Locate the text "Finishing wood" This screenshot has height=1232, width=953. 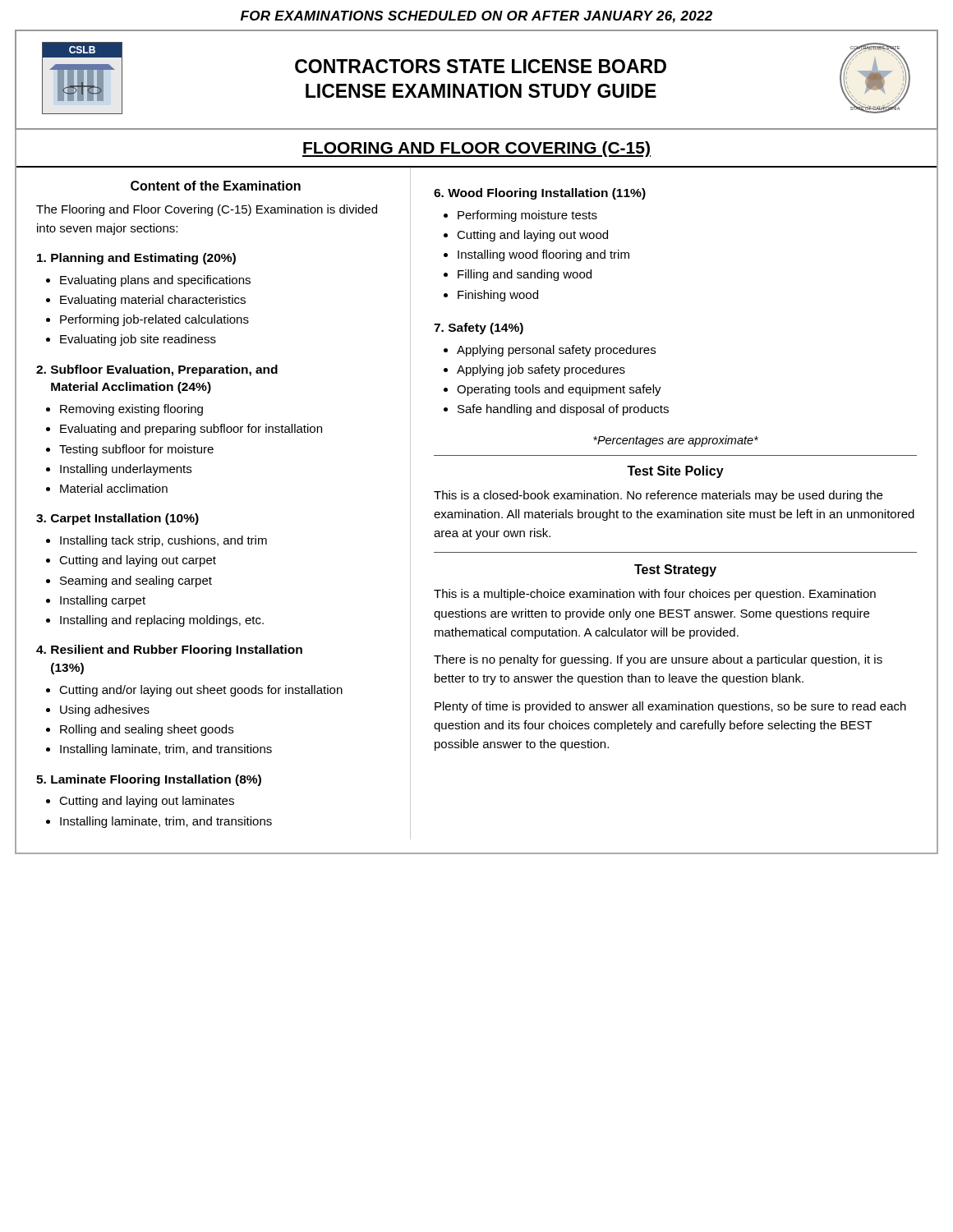498,294
